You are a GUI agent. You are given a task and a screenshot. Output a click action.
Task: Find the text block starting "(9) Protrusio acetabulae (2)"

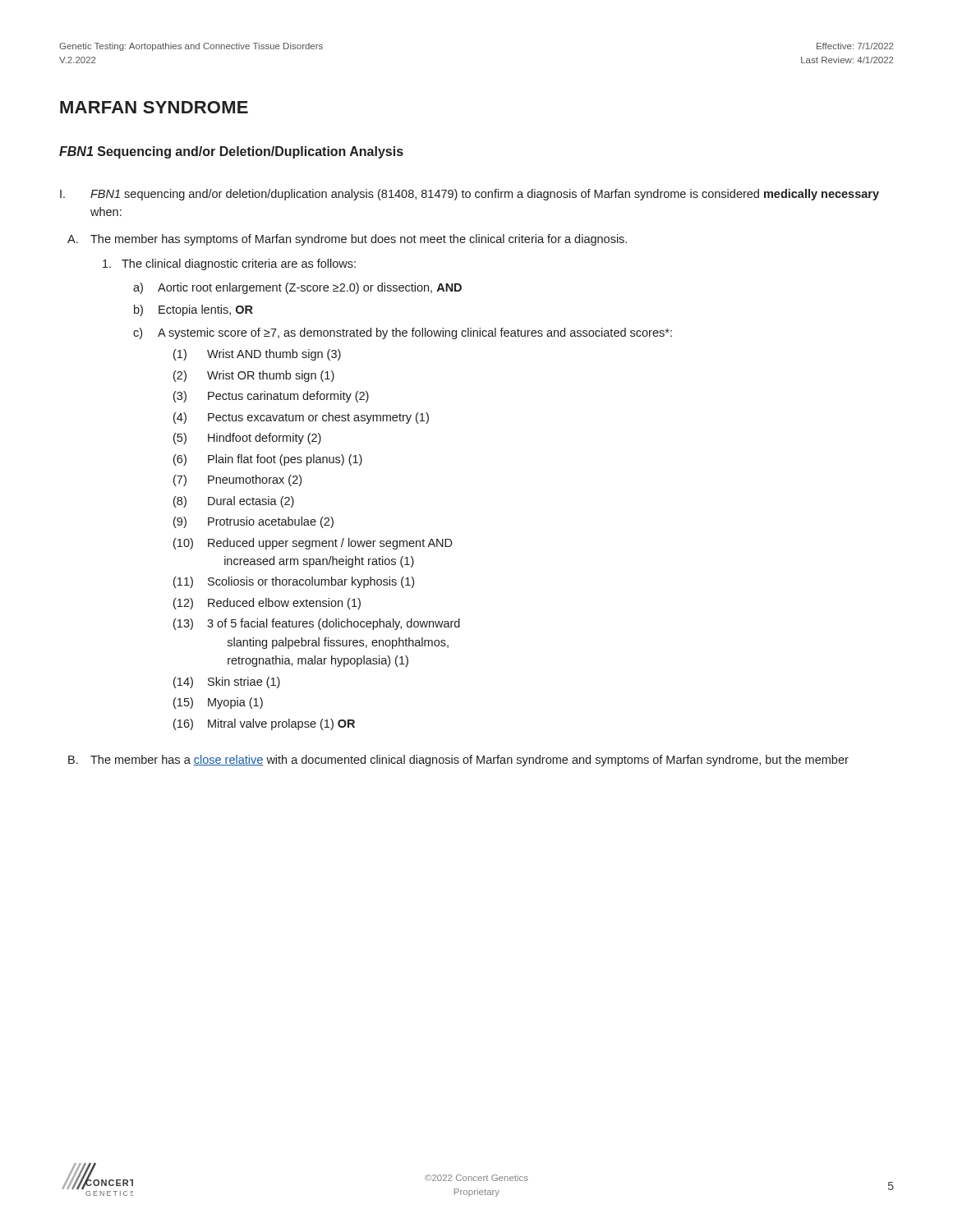coord(253,522)
